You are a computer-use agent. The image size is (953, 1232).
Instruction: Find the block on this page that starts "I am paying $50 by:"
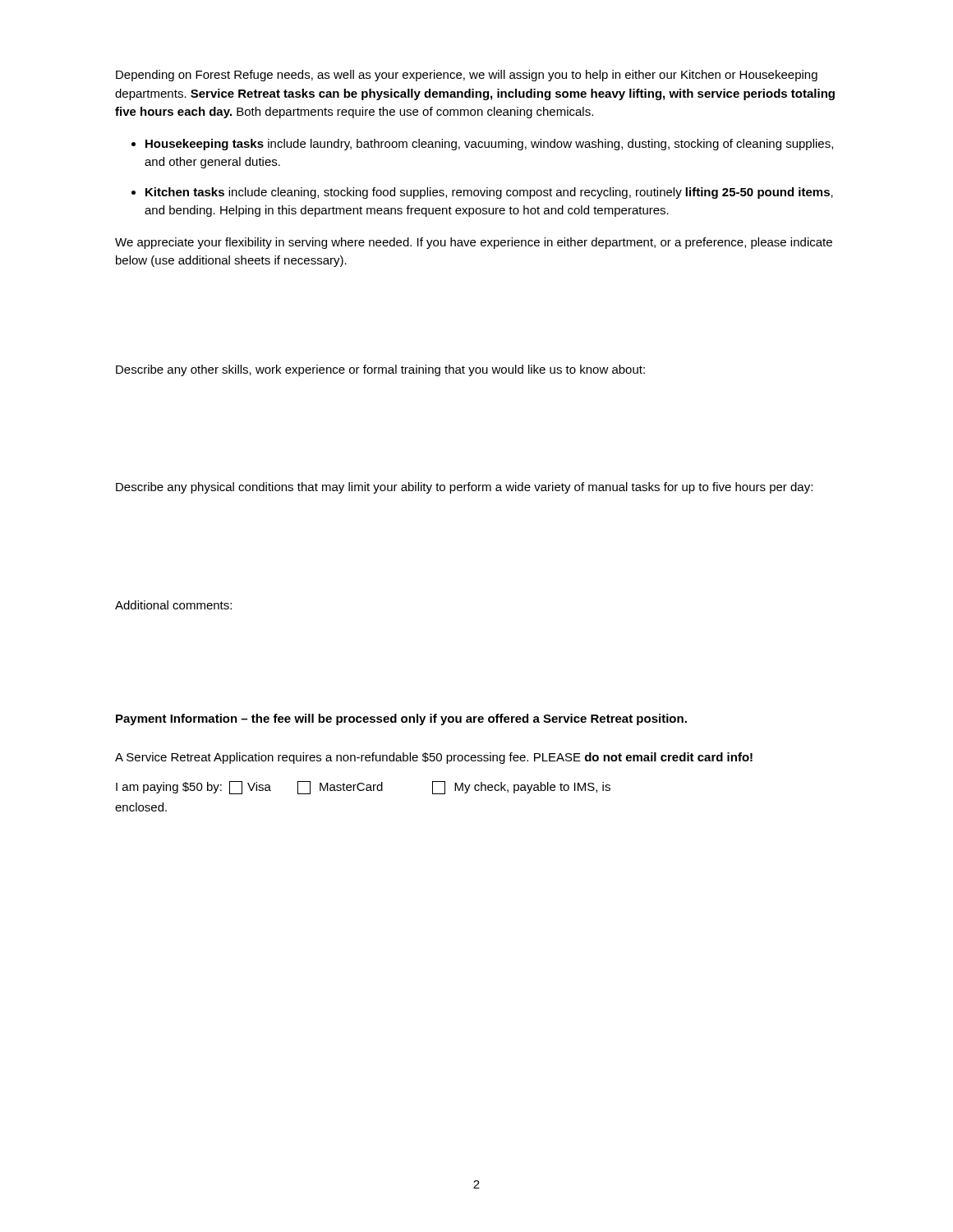[x=476, y=797]
